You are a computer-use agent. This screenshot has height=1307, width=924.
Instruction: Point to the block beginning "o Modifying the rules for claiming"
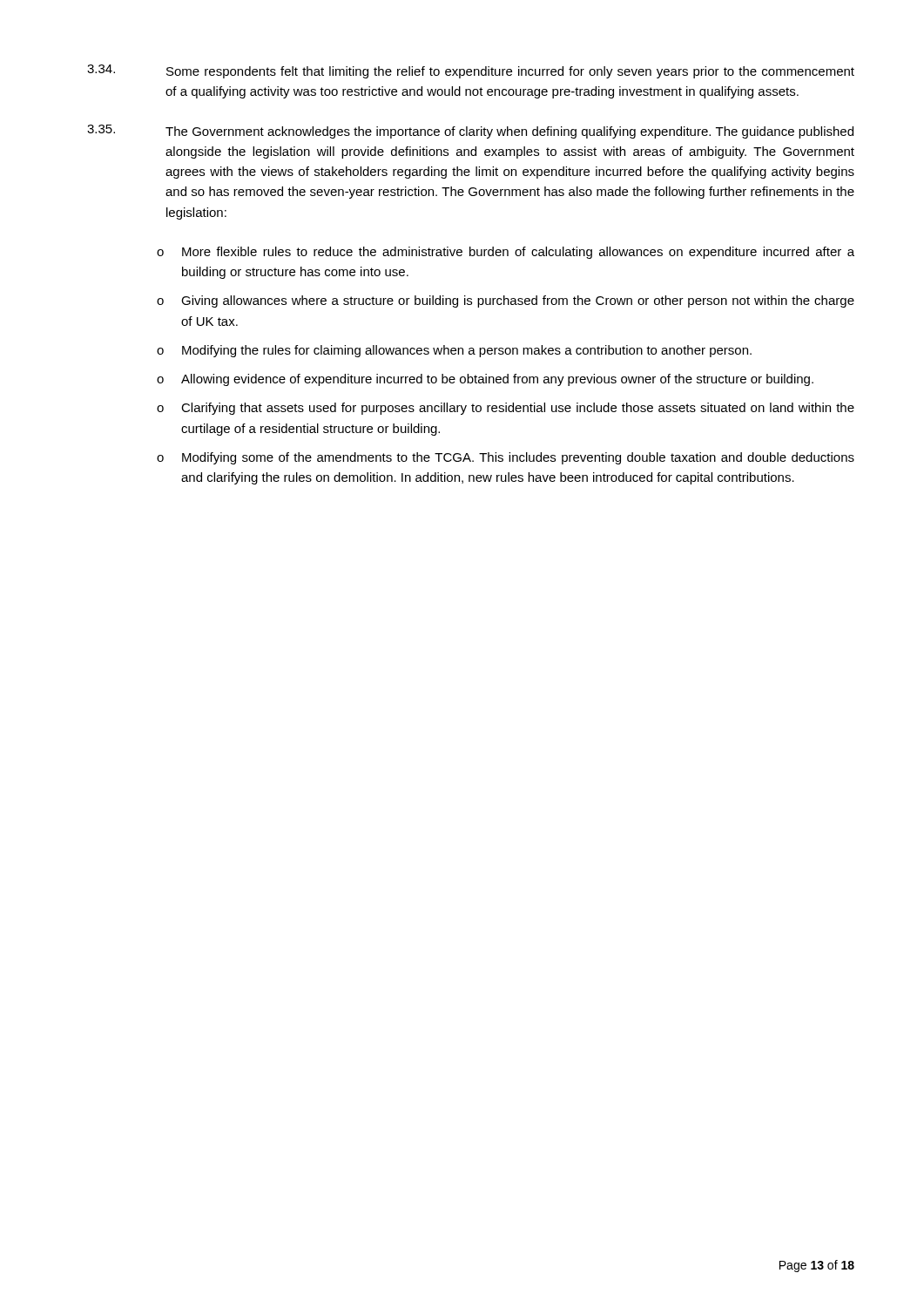coord(506,350)
